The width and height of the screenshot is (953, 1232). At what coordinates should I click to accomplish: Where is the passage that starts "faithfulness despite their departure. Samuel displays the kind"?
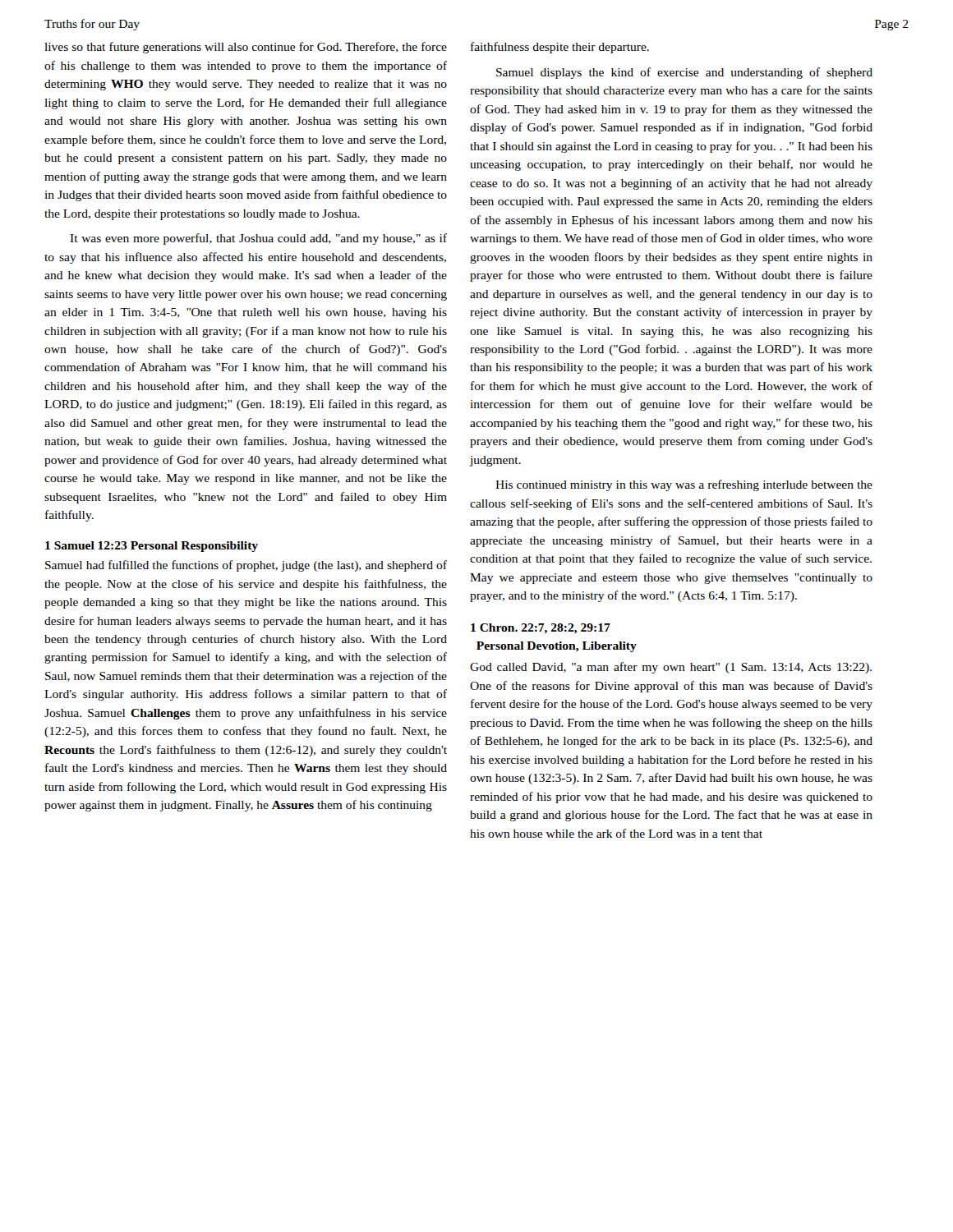[x=671, y=322]
